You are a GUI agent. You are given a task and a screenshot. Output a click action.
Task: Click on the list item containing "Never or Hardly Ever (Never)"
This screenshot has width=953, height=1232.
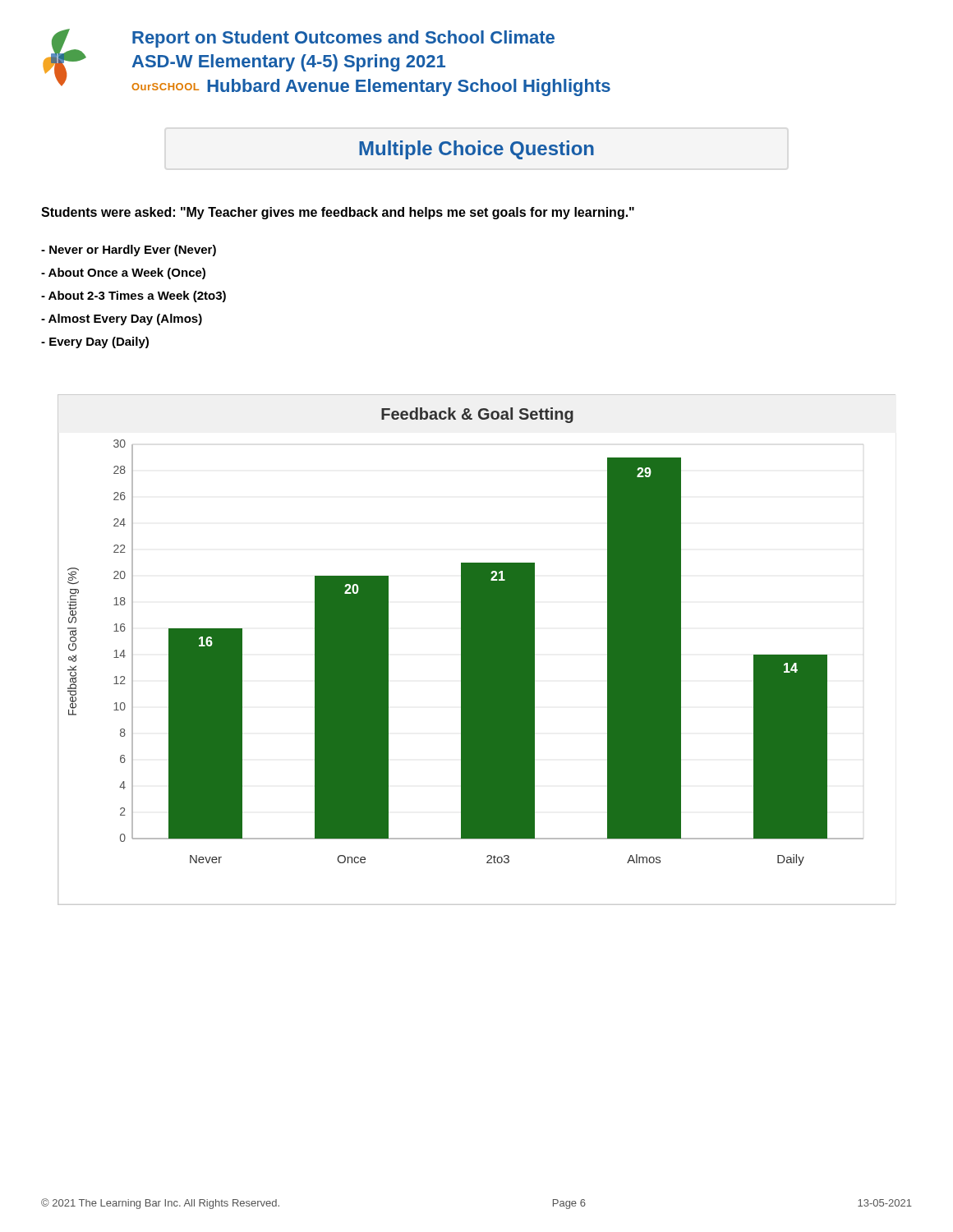tap(129, 249)
